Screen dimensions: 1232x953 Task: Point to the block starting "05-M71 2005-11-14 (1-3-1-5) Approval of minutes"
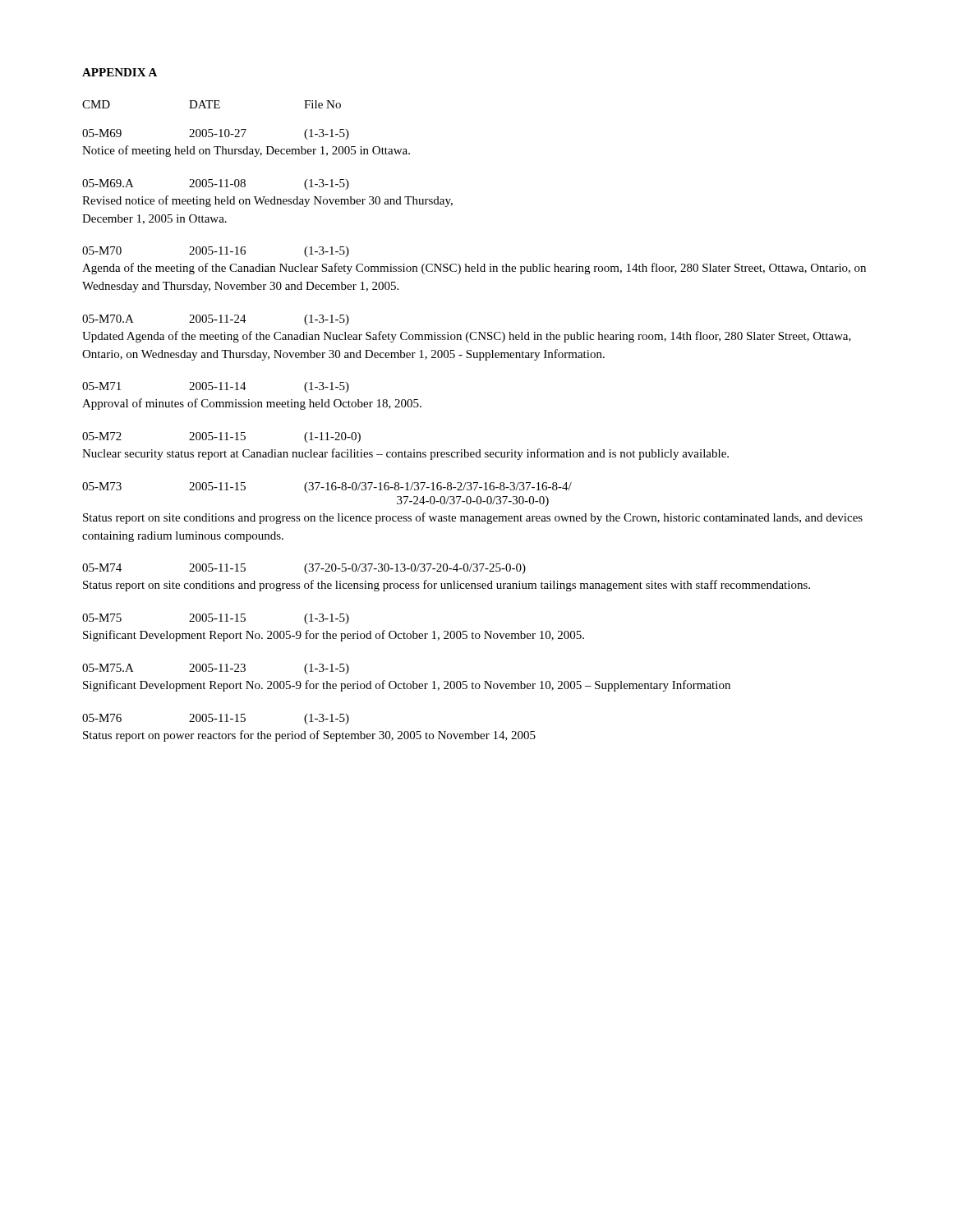pos(216,387)
